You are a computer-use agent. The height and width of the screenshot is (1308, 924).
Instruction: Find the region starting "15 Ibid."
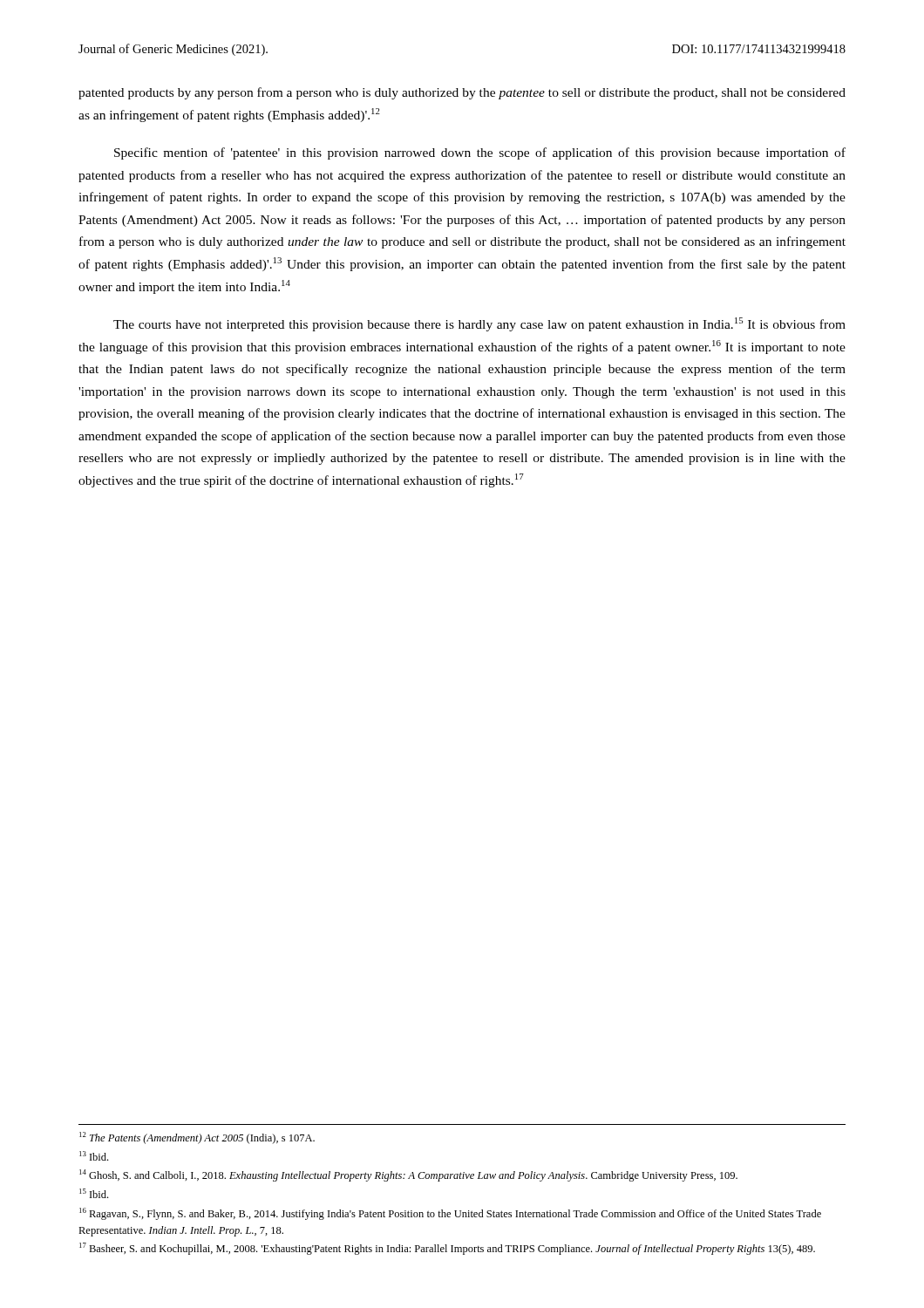tap(94, 1194)
